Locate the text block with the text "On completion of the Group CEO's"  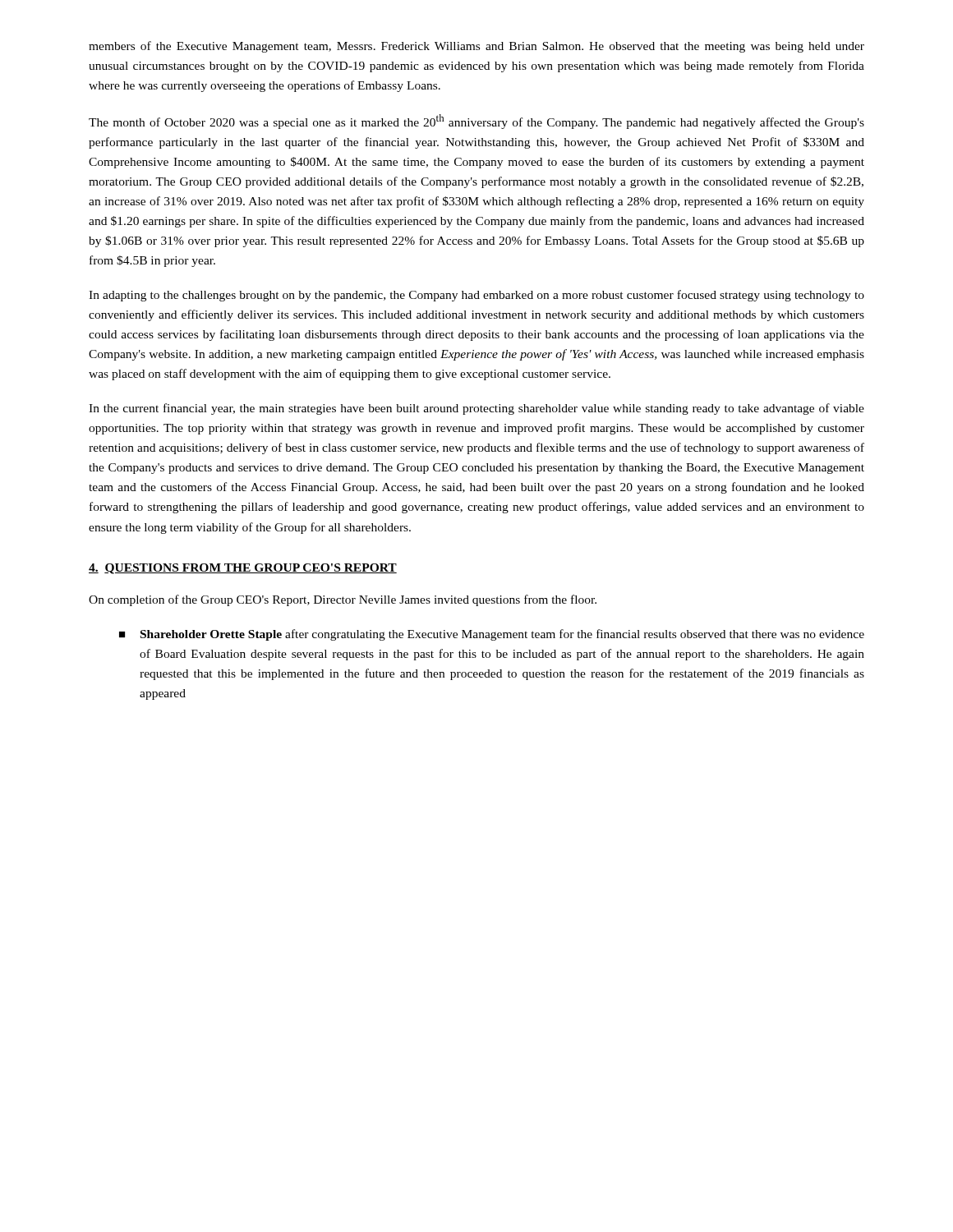click(343, 599)
